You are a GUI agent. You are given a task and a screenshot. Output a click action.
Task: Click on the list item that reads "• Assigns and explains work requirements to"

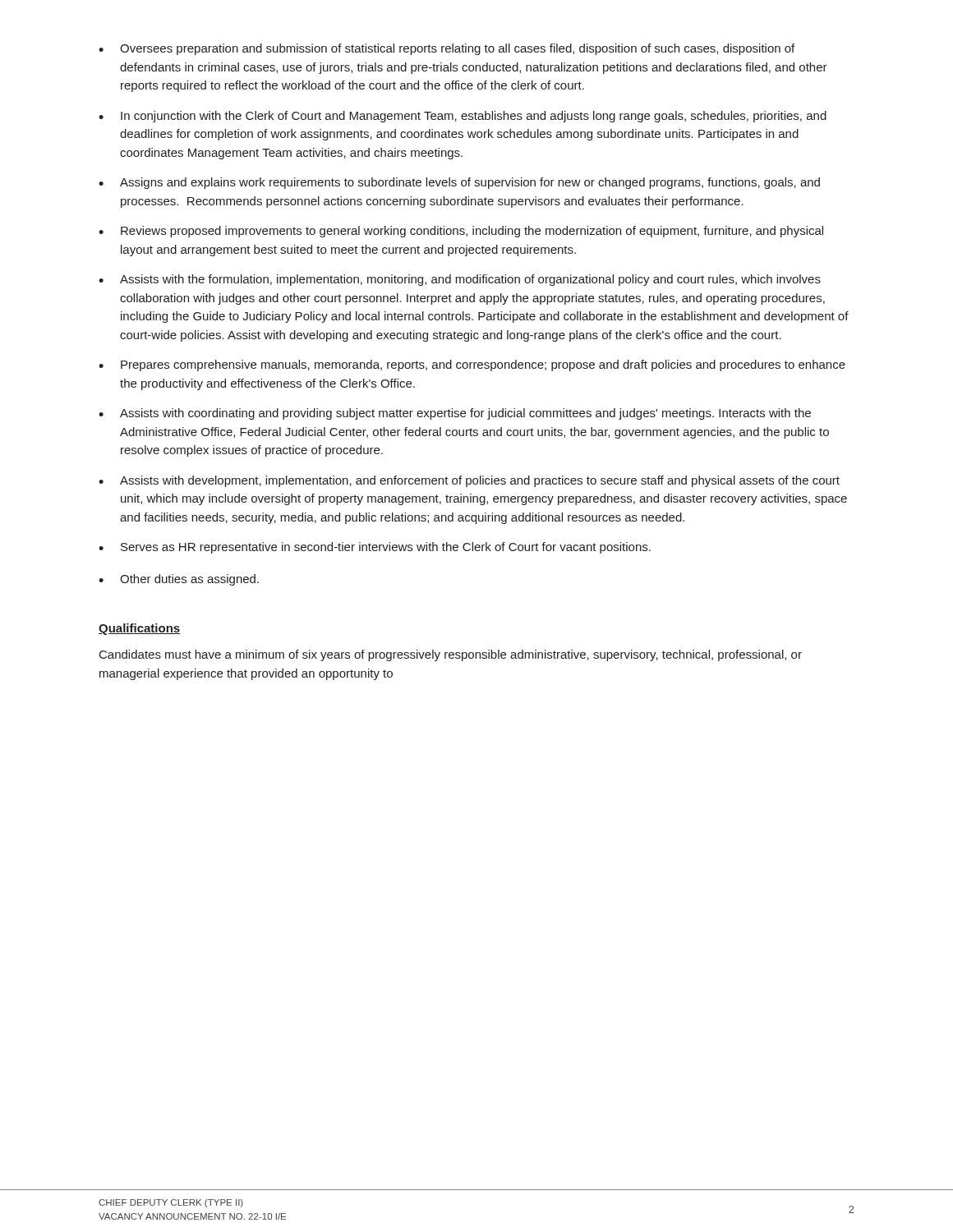point(476,192)
